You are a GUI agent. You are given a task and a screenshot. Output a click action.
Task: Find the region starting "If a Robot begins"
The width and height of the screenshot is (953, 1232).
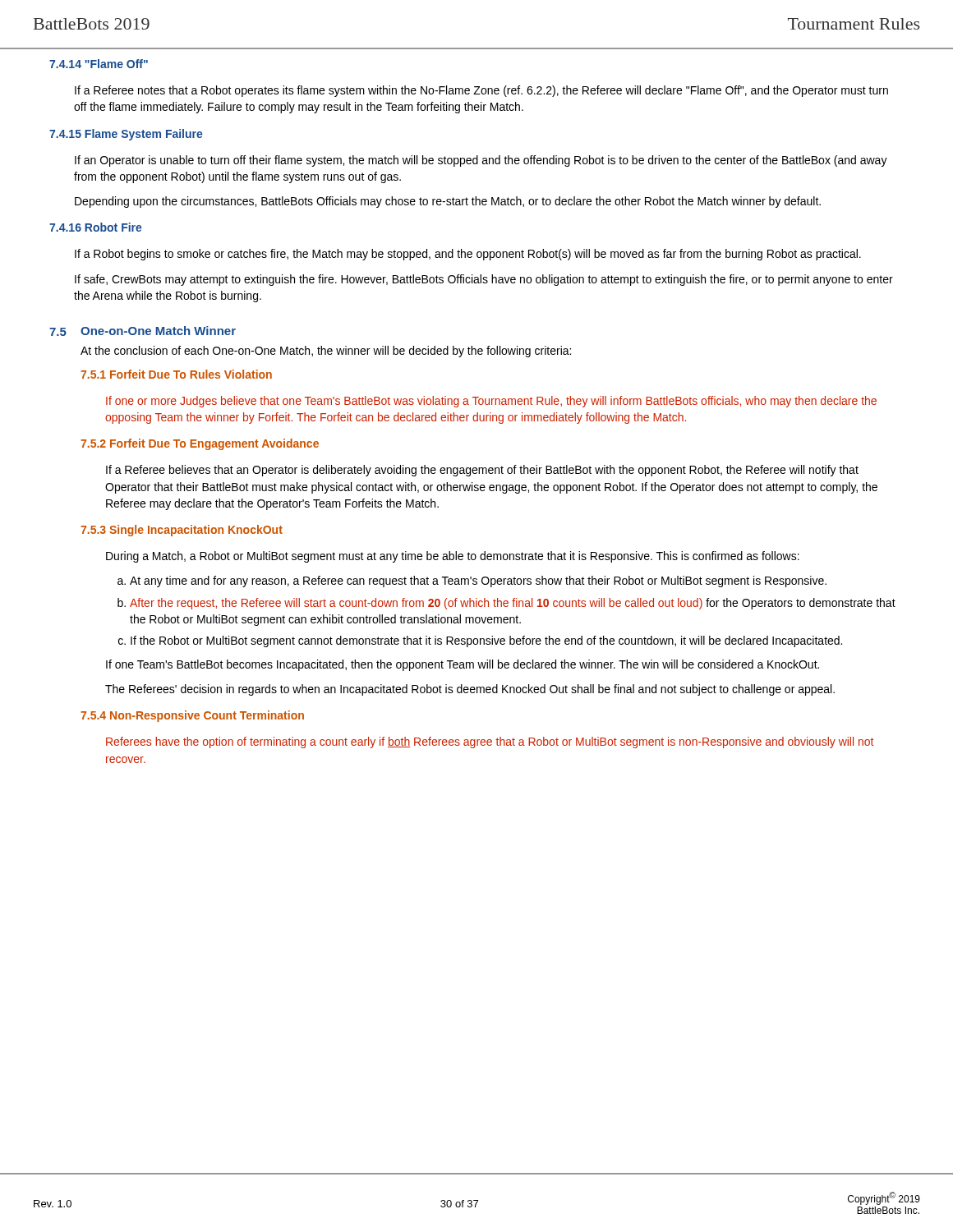(x=489, y=275)
